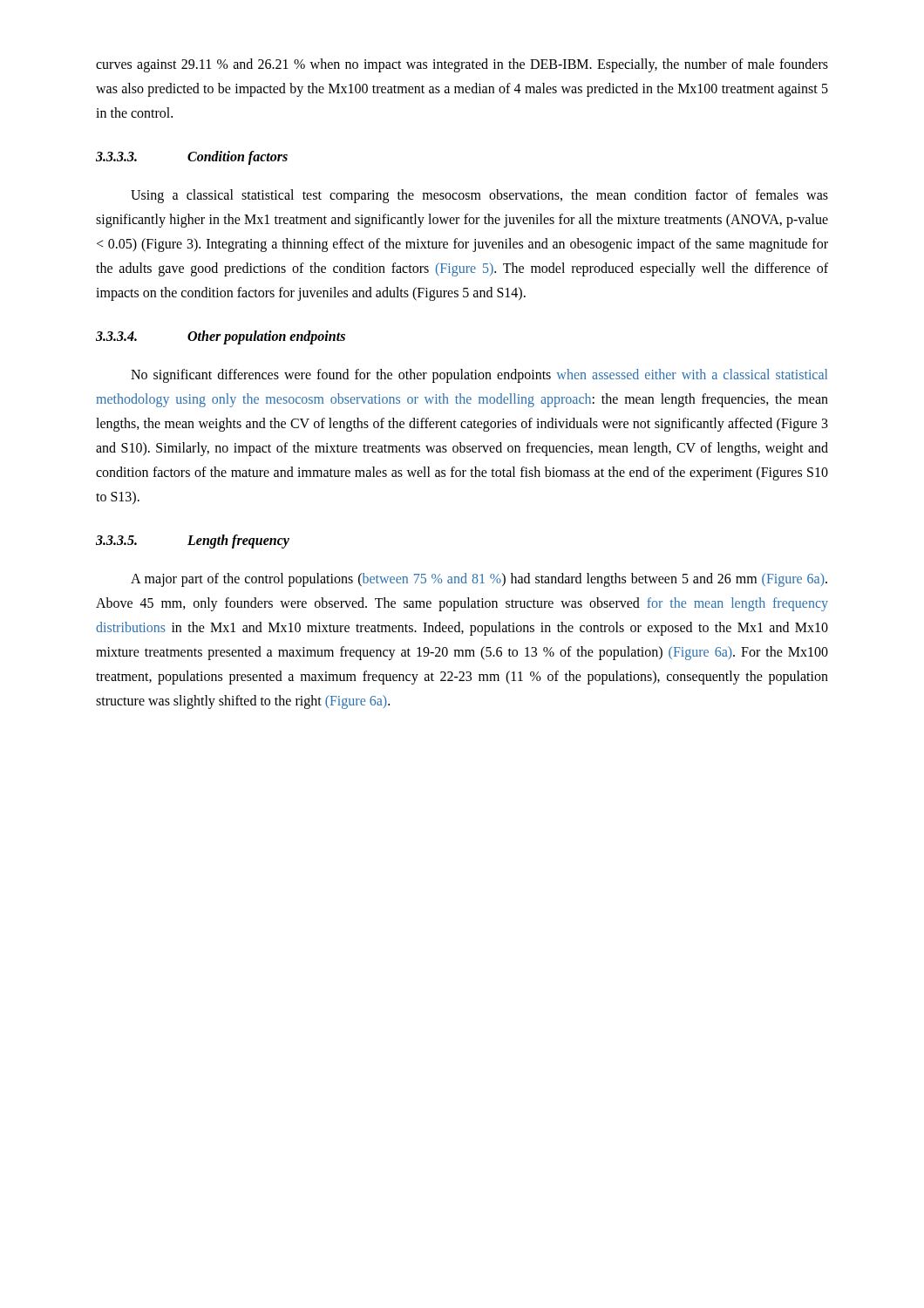This screenshot has width=924, height=1308.
Task: Locate the section header that reads "3.3.3.3. Condition factors"
Action: (192, 157)
